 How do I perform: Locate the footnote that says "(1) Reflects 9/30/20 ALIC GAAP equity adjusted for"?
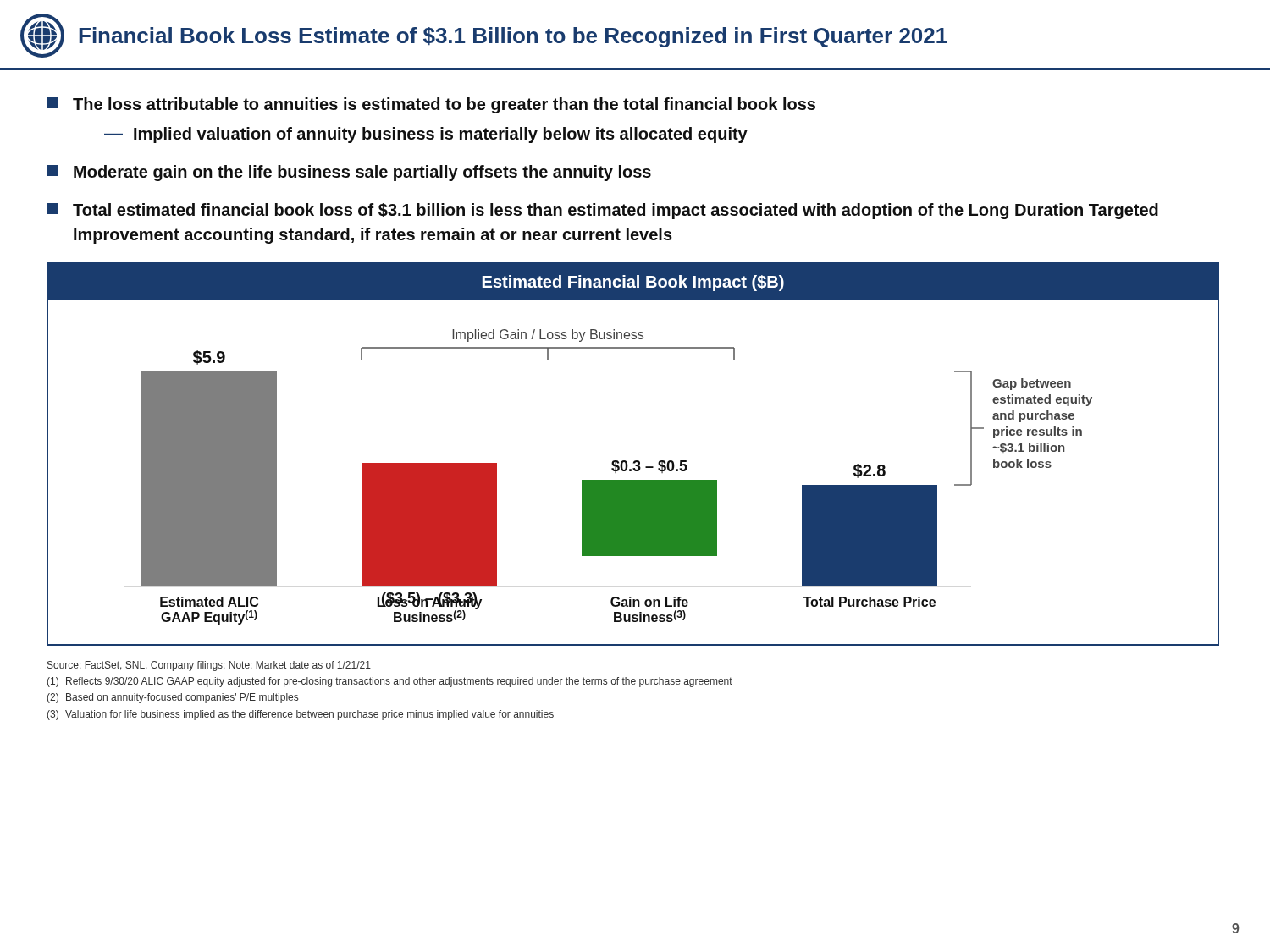click(389, 682)
